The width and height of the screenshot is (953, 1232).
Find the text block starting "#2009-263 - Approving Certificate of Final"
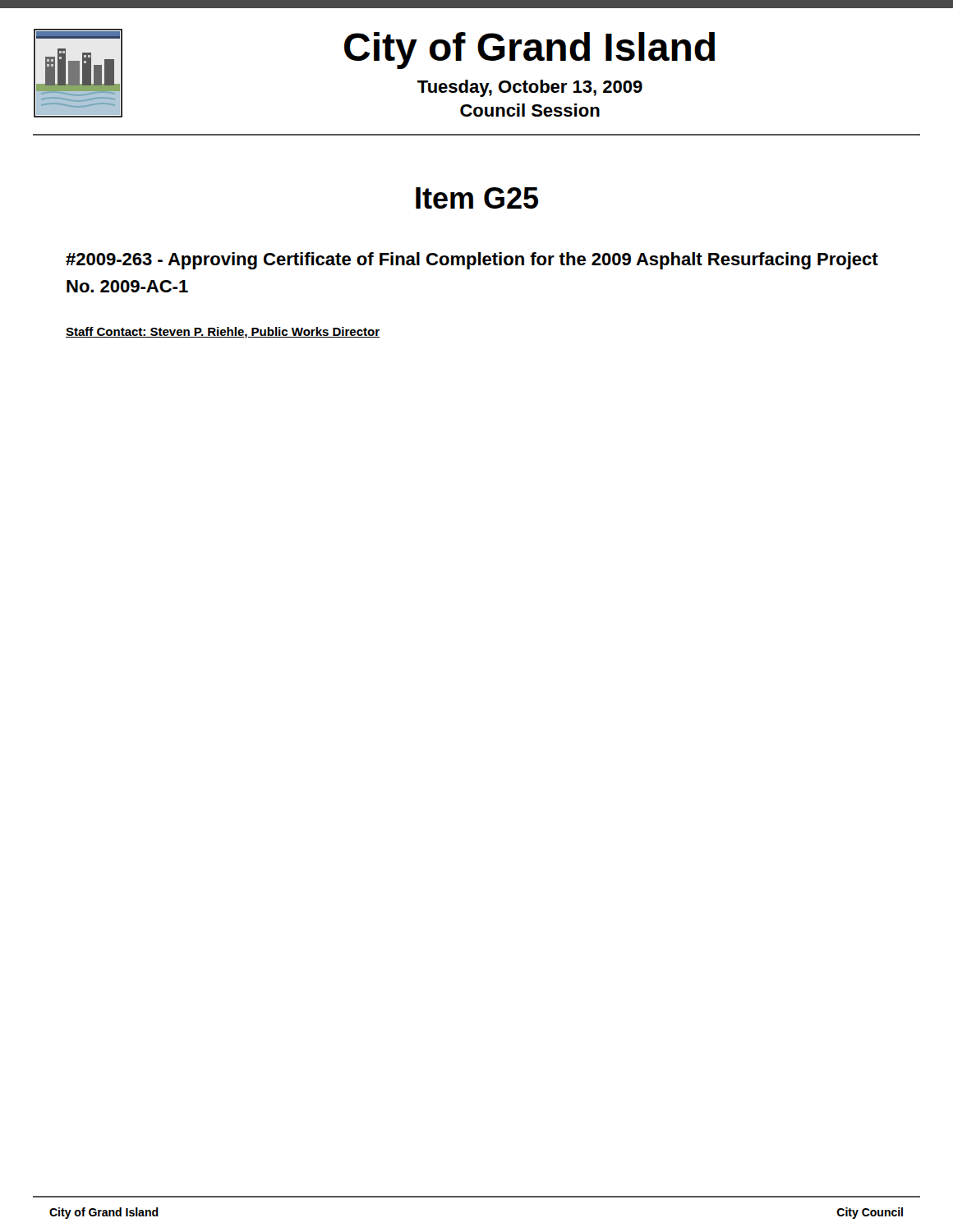(x=472, y=273)
